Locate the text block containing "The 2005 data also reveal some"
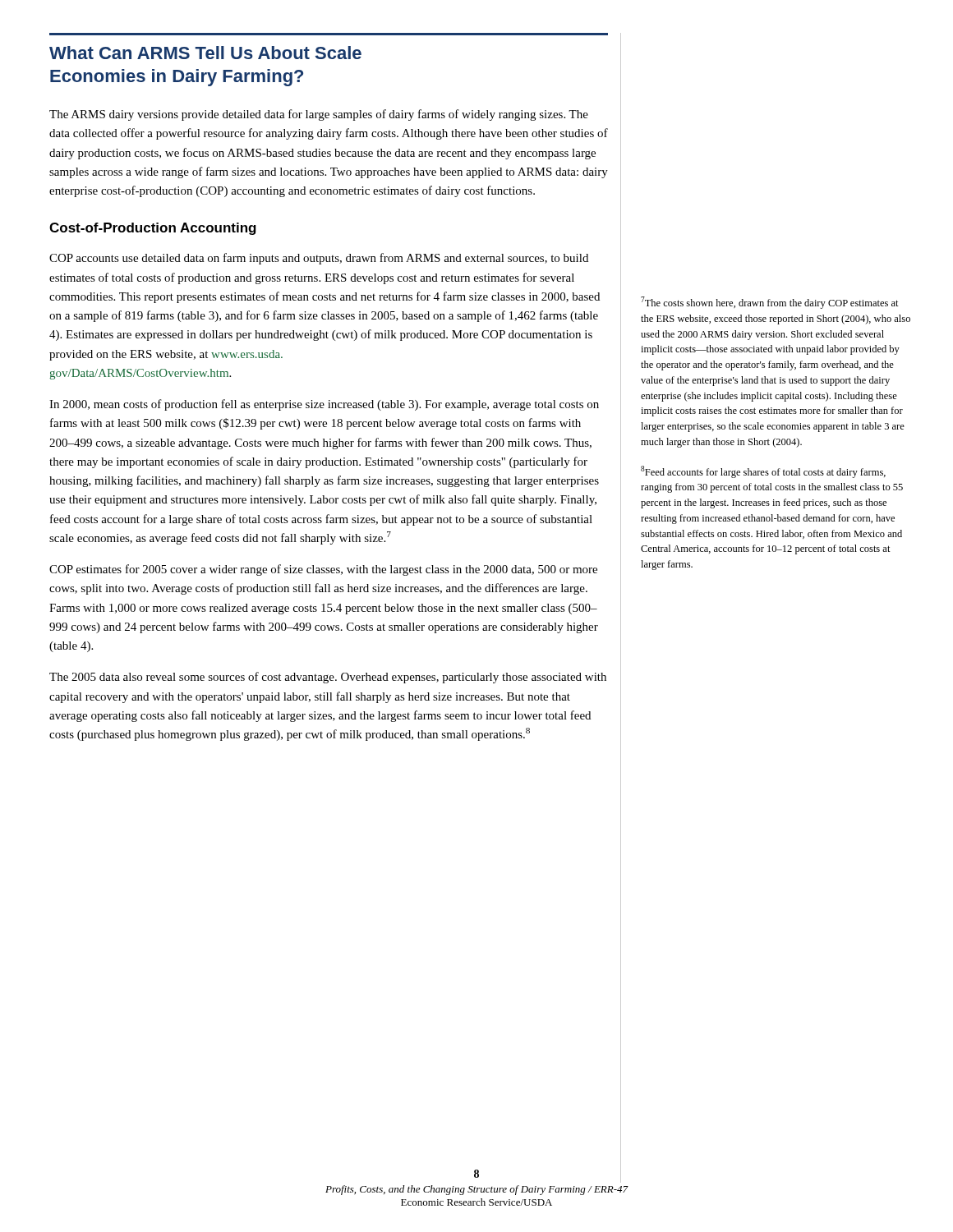The height and width of the screenshot is (1232, 953). (329, 706)
